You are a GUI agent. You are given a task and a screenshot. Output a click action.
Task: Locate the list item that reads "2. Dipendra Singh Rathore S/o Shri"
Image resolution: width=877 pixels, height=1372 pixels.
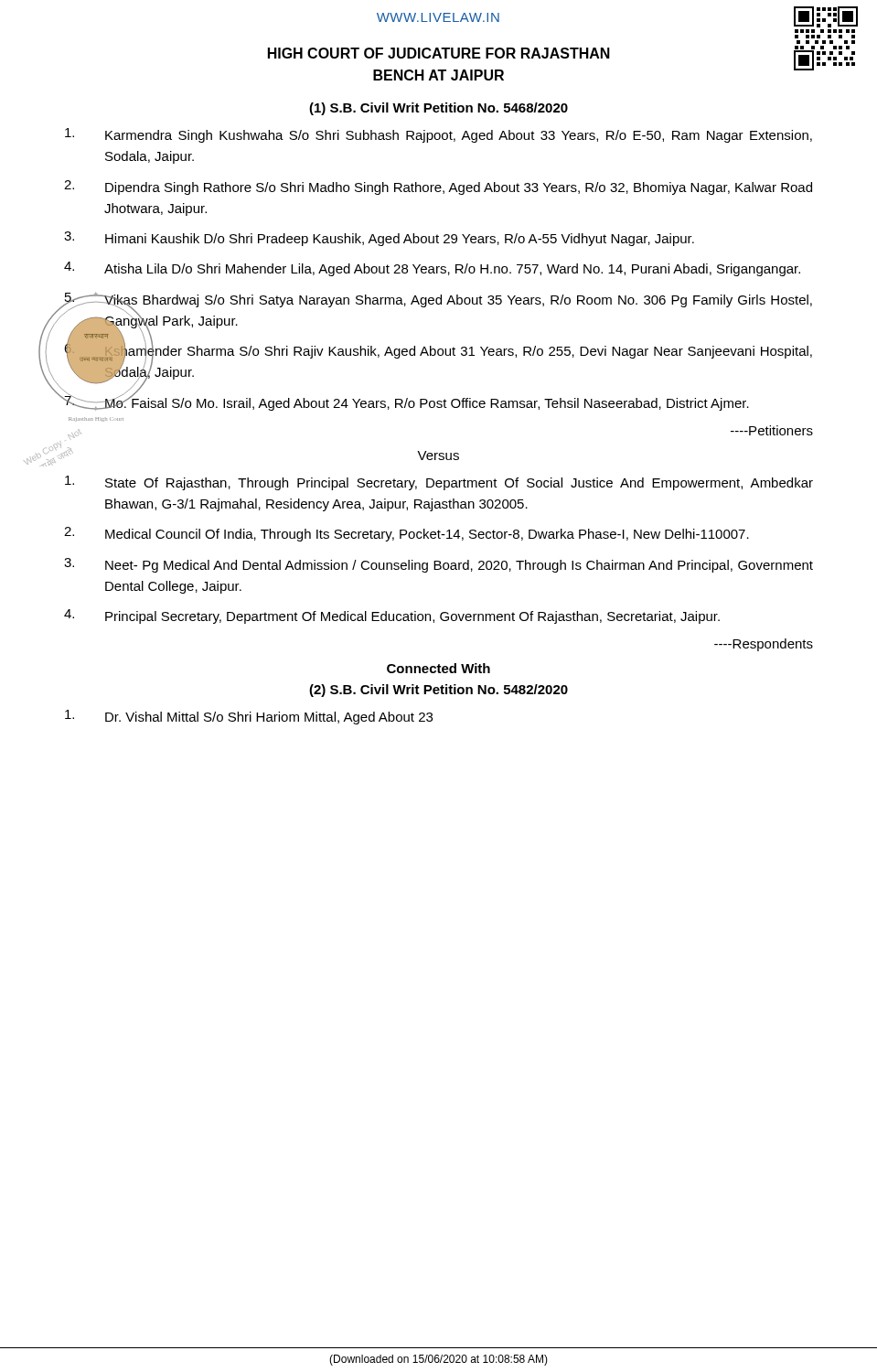pyautogui.click(x=438, y=197)
